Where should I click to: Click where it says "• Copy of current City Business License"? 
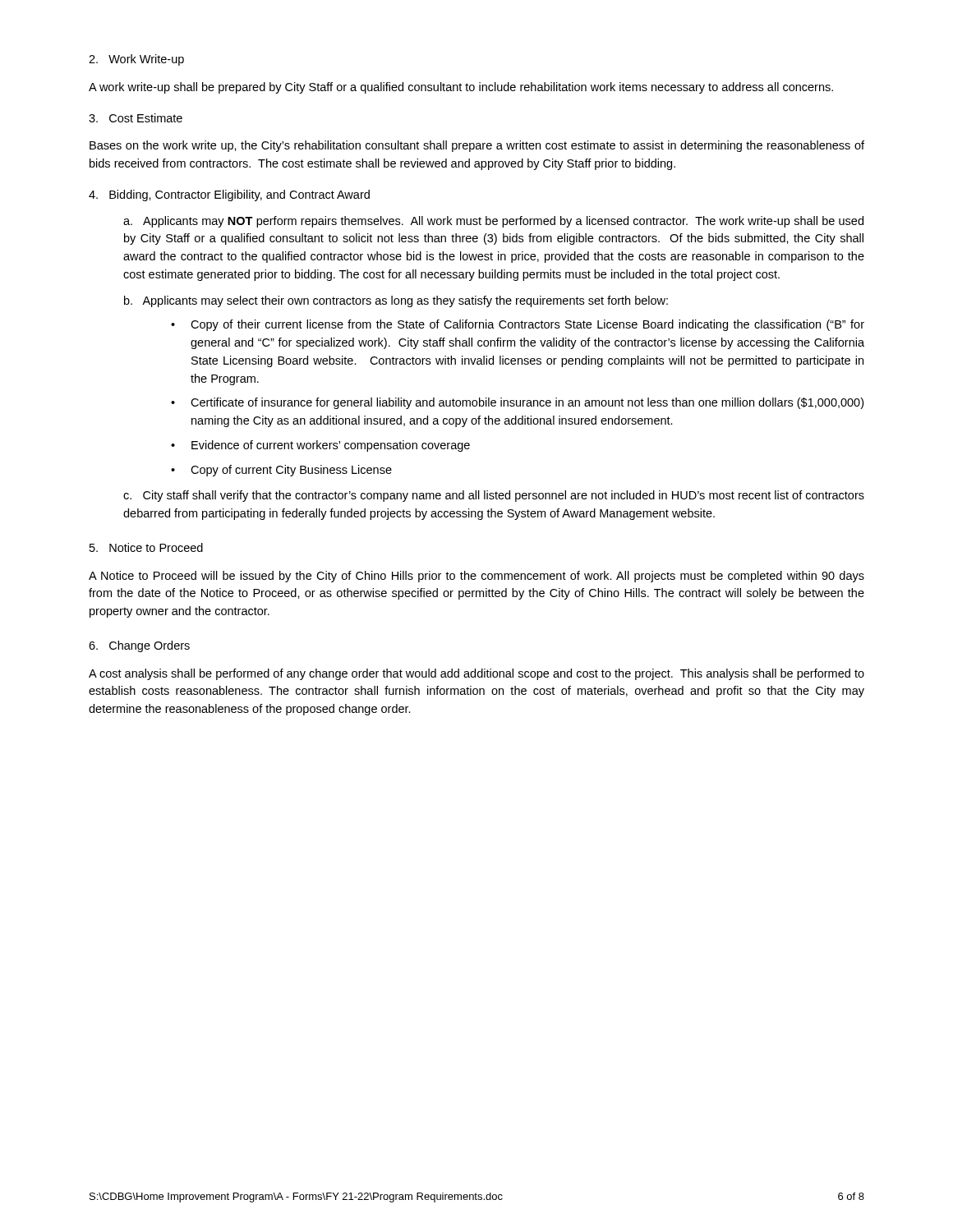click(x=281, y=470)
